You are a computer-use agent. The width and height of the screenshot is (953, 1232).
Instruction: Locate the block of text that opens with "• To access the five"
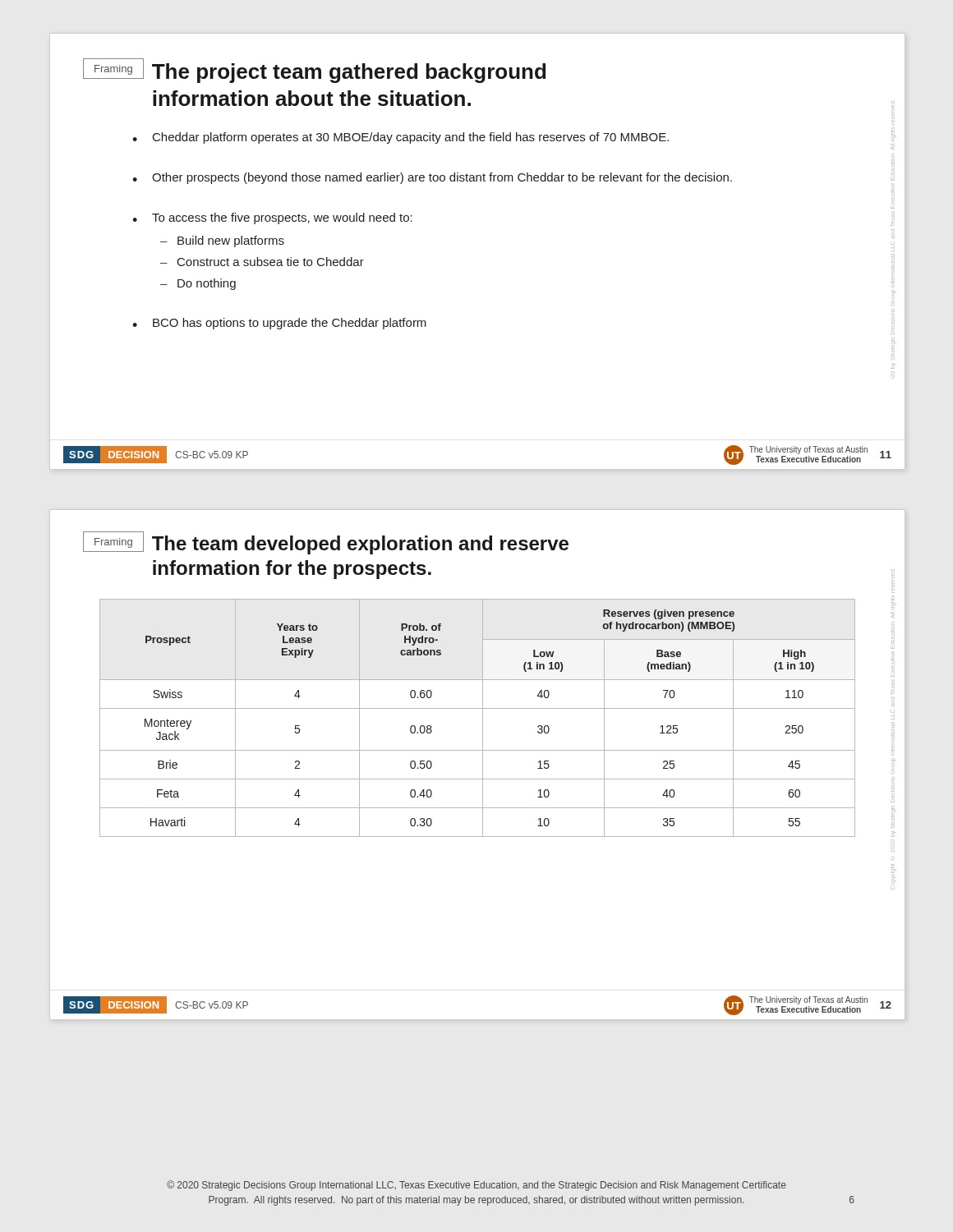click(273, 252)
